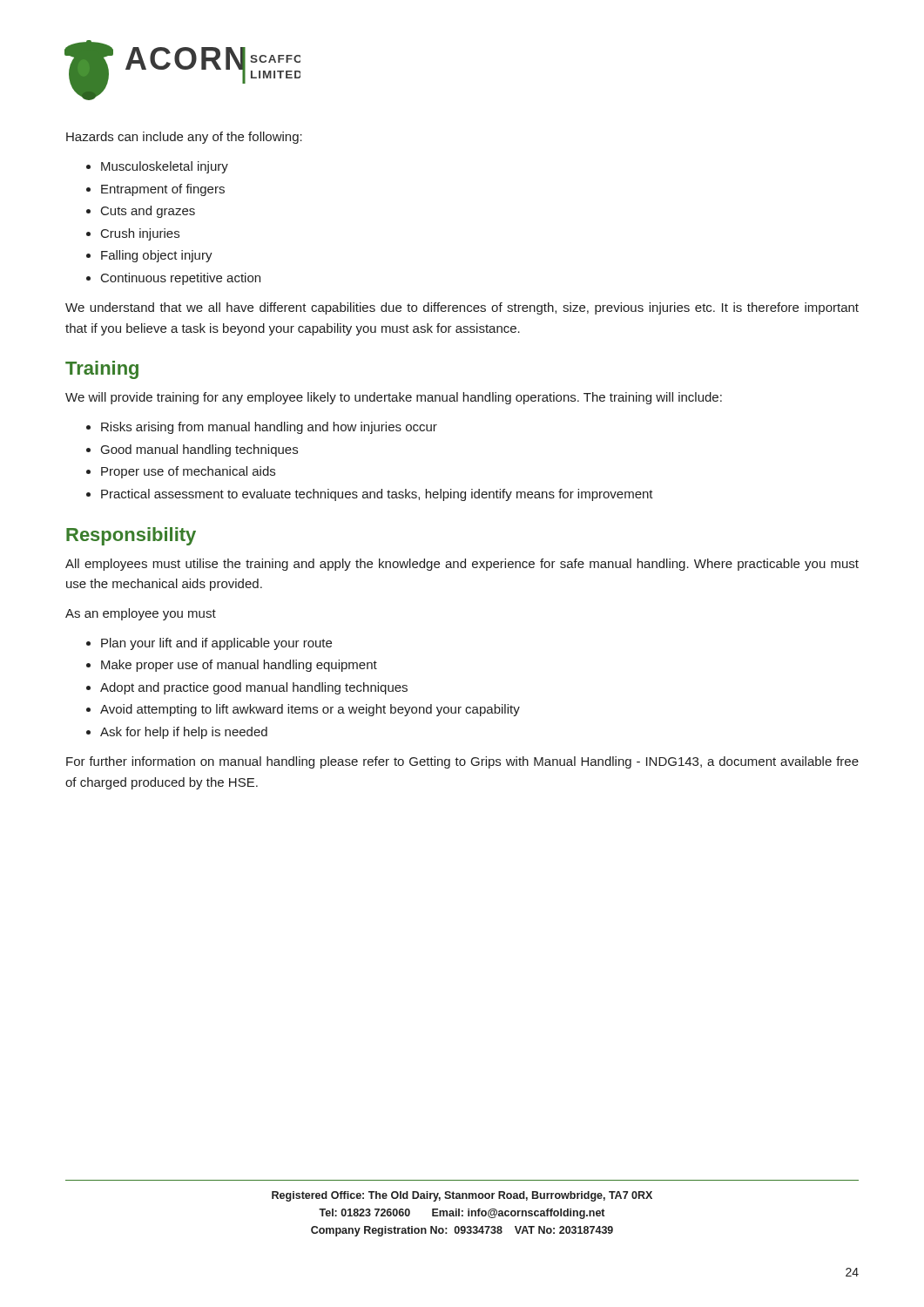Locate the list item containing "Crush injuries"
924x1307 pixels.
coord(140,233)
